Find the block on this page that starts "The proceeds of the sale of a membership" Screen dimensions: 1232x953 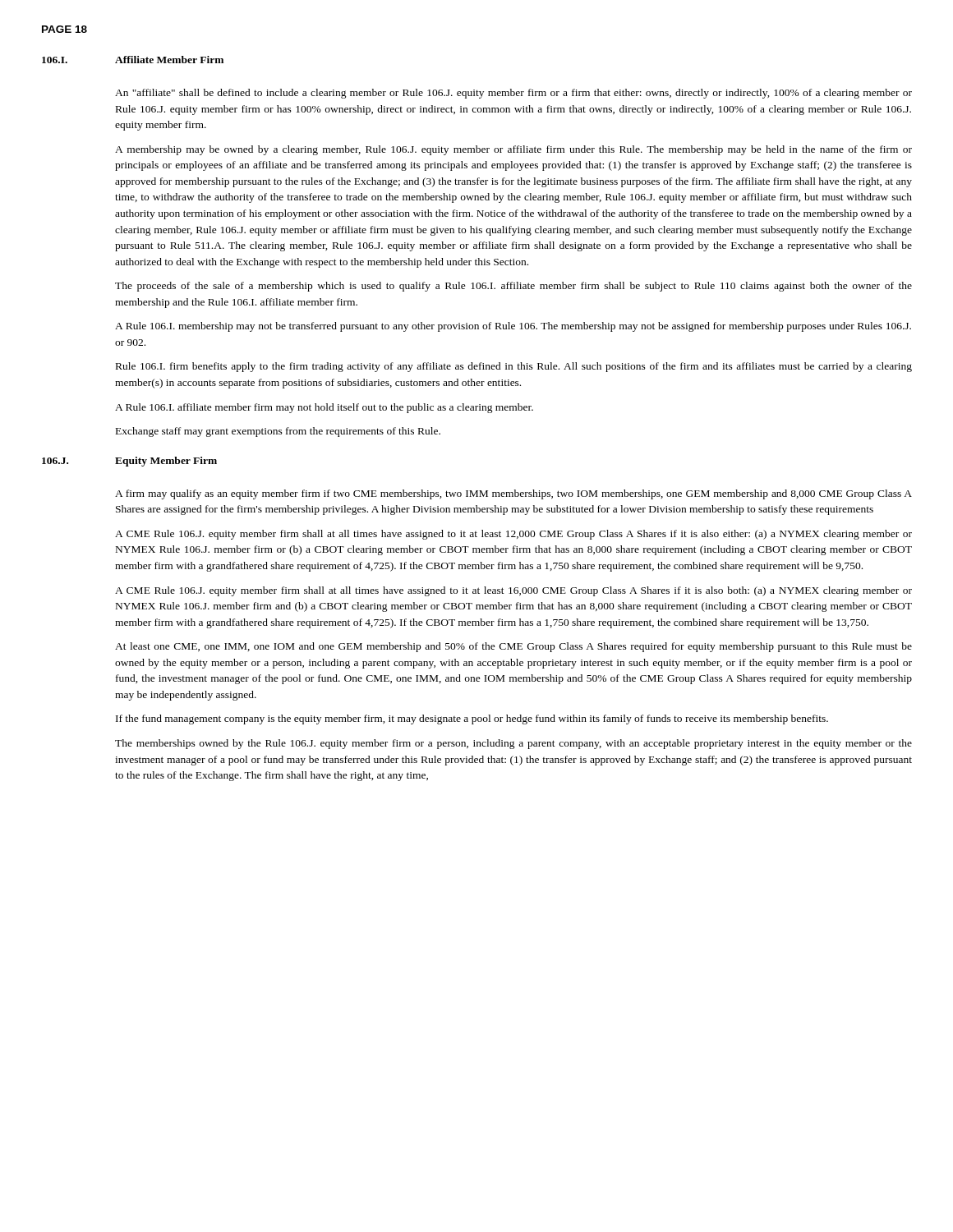pyautogui.click(x=513, y=294)
